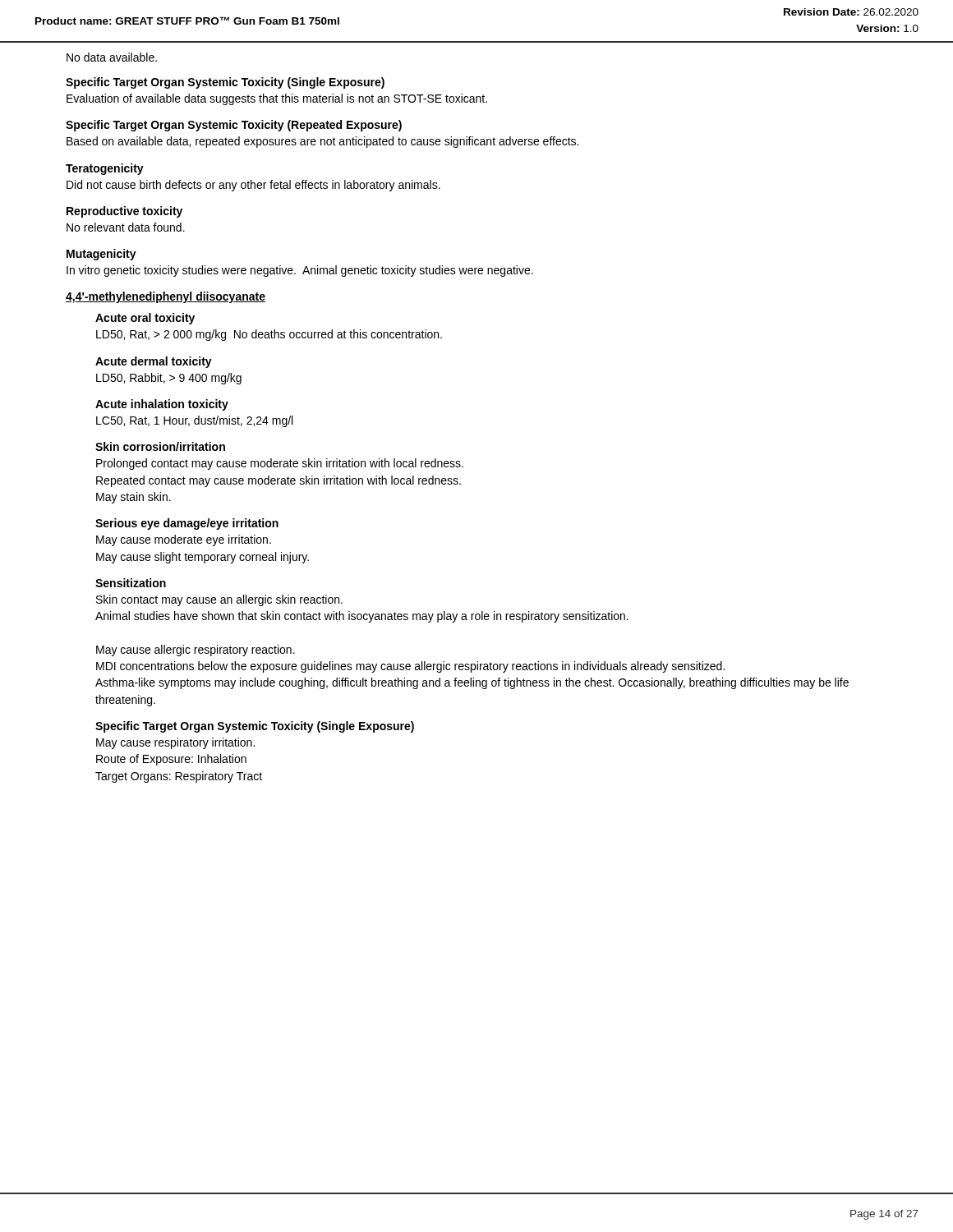953x1232 pixels.
Task: Select the text starting "Acute inhalation toxicity LC50, Rat, 1 Hour,"
Action: [x=162, y=405]
